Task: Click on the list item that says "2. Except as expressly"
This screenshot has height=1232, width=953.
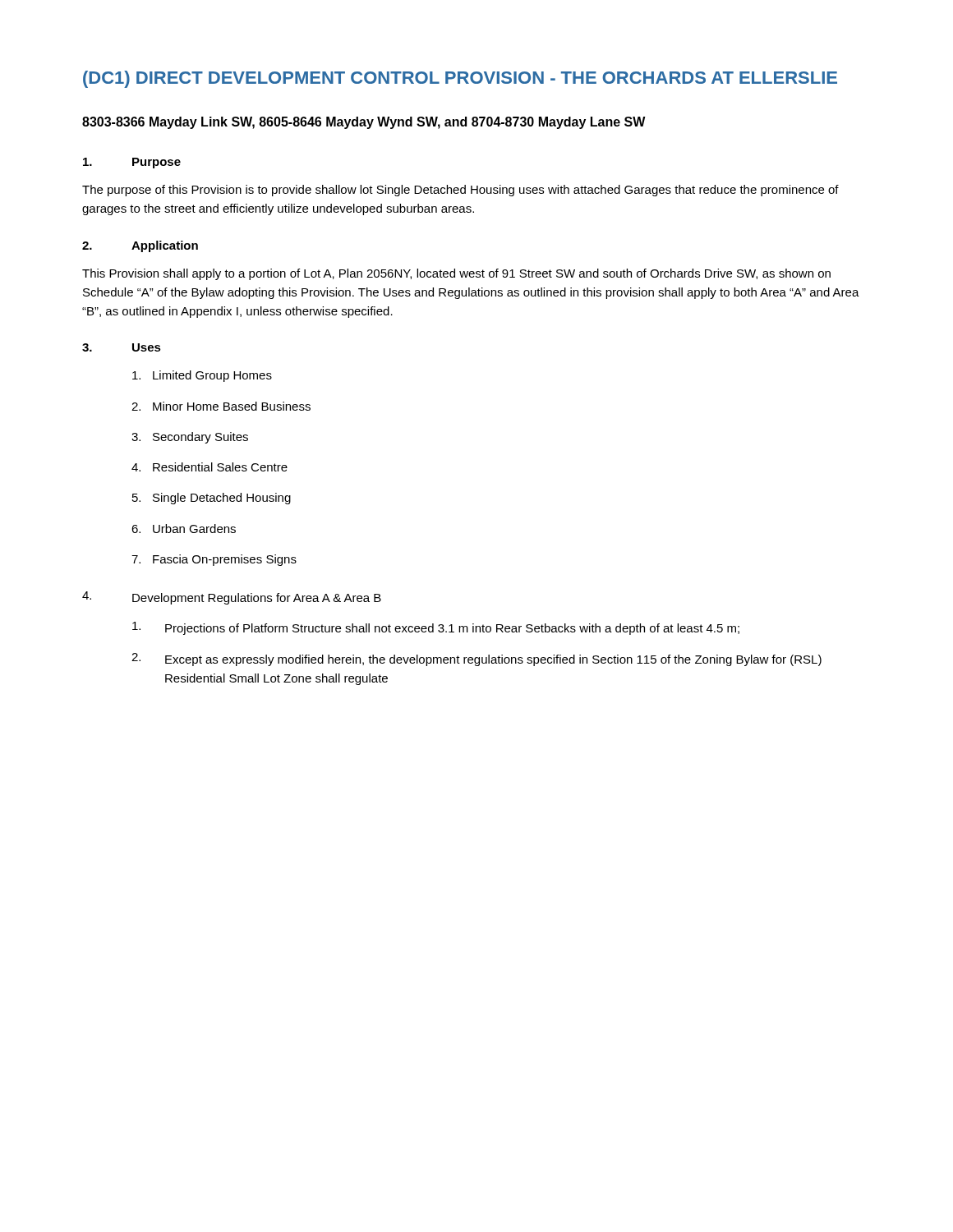Action: pos(501,668)
